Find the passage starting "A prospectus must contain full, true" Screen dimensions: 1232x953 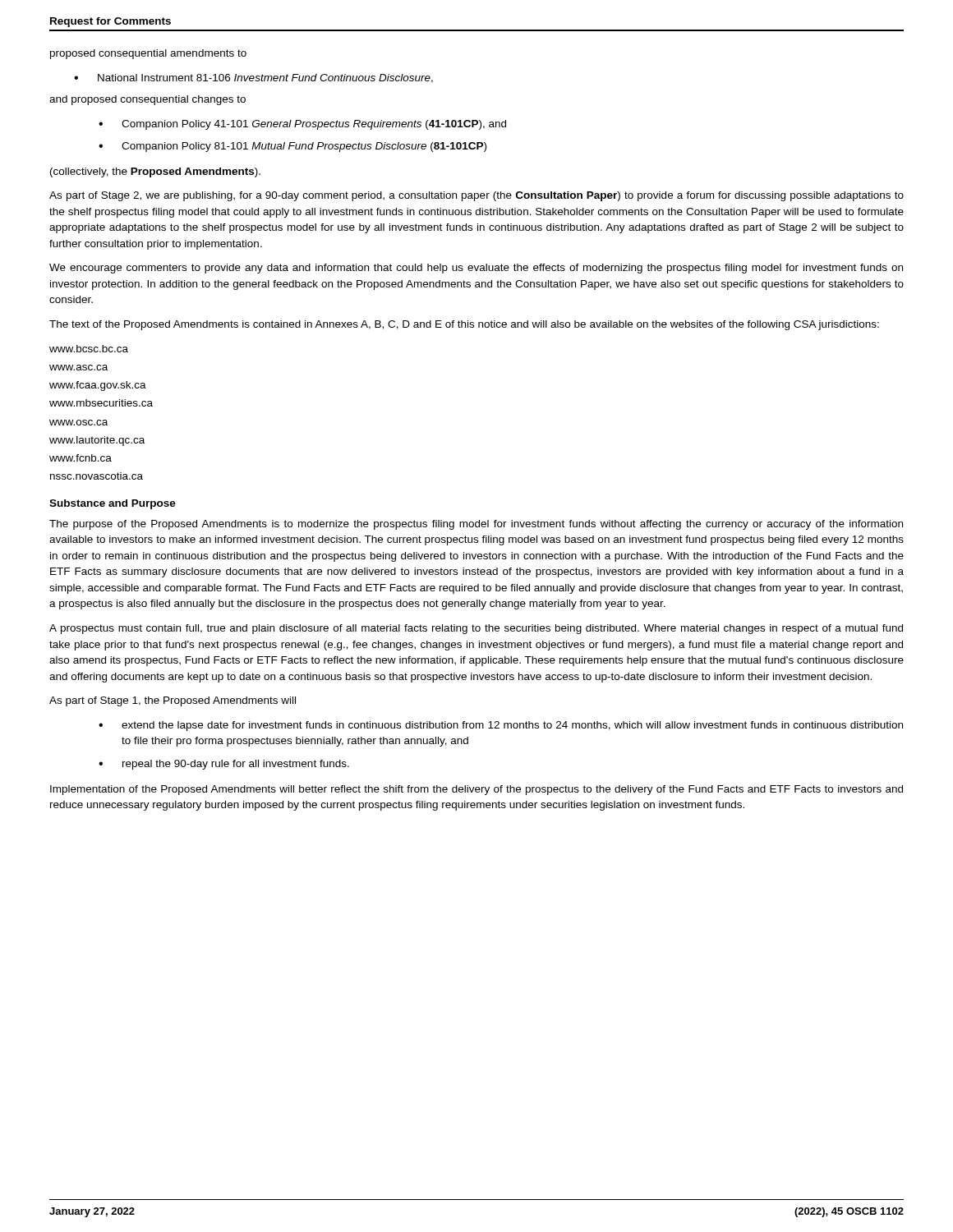click(x=476, y=652)
